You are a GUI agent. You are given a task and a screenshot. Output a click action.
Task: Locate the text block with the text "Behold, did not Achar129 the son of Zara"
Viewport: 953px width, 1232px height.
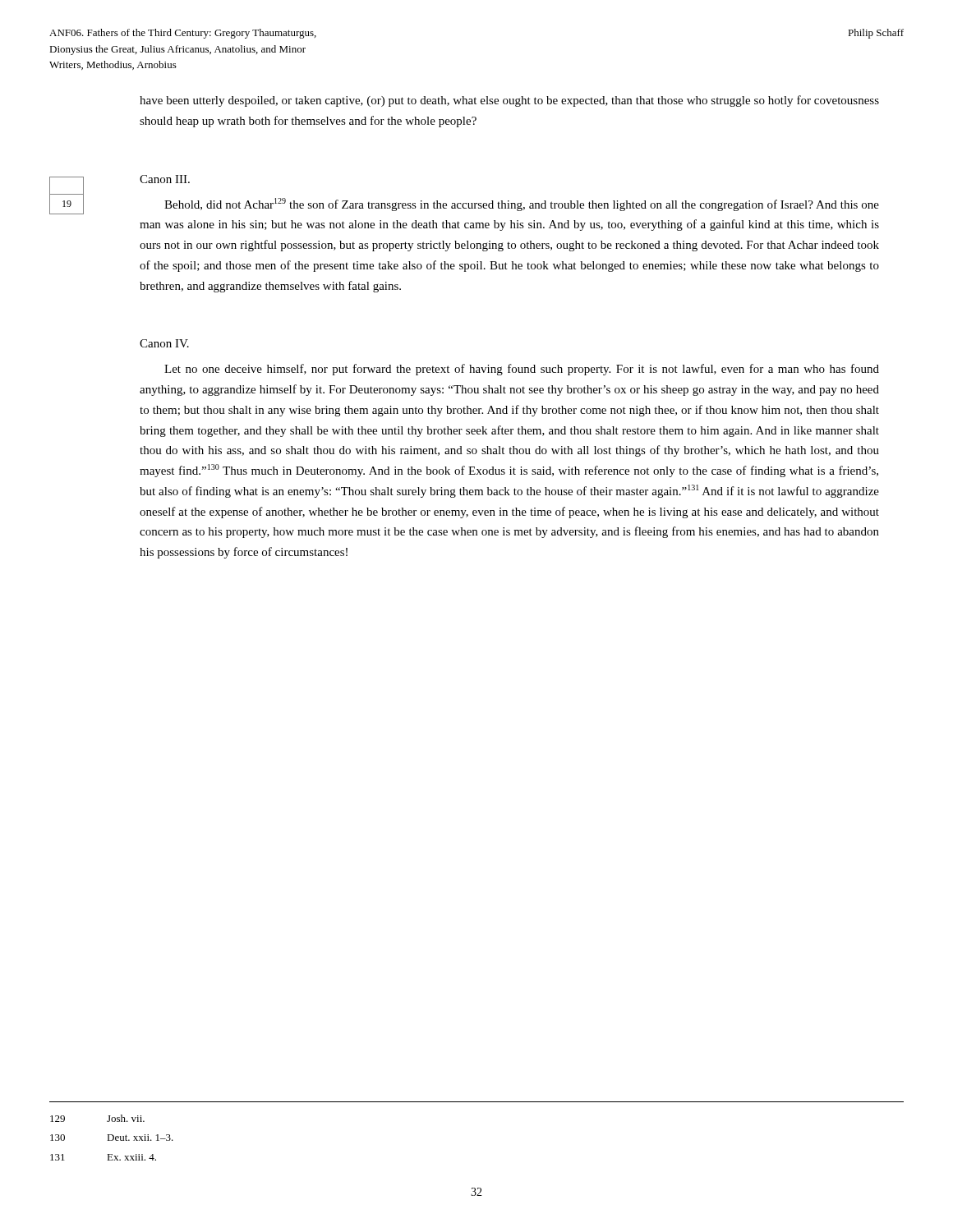509,244
